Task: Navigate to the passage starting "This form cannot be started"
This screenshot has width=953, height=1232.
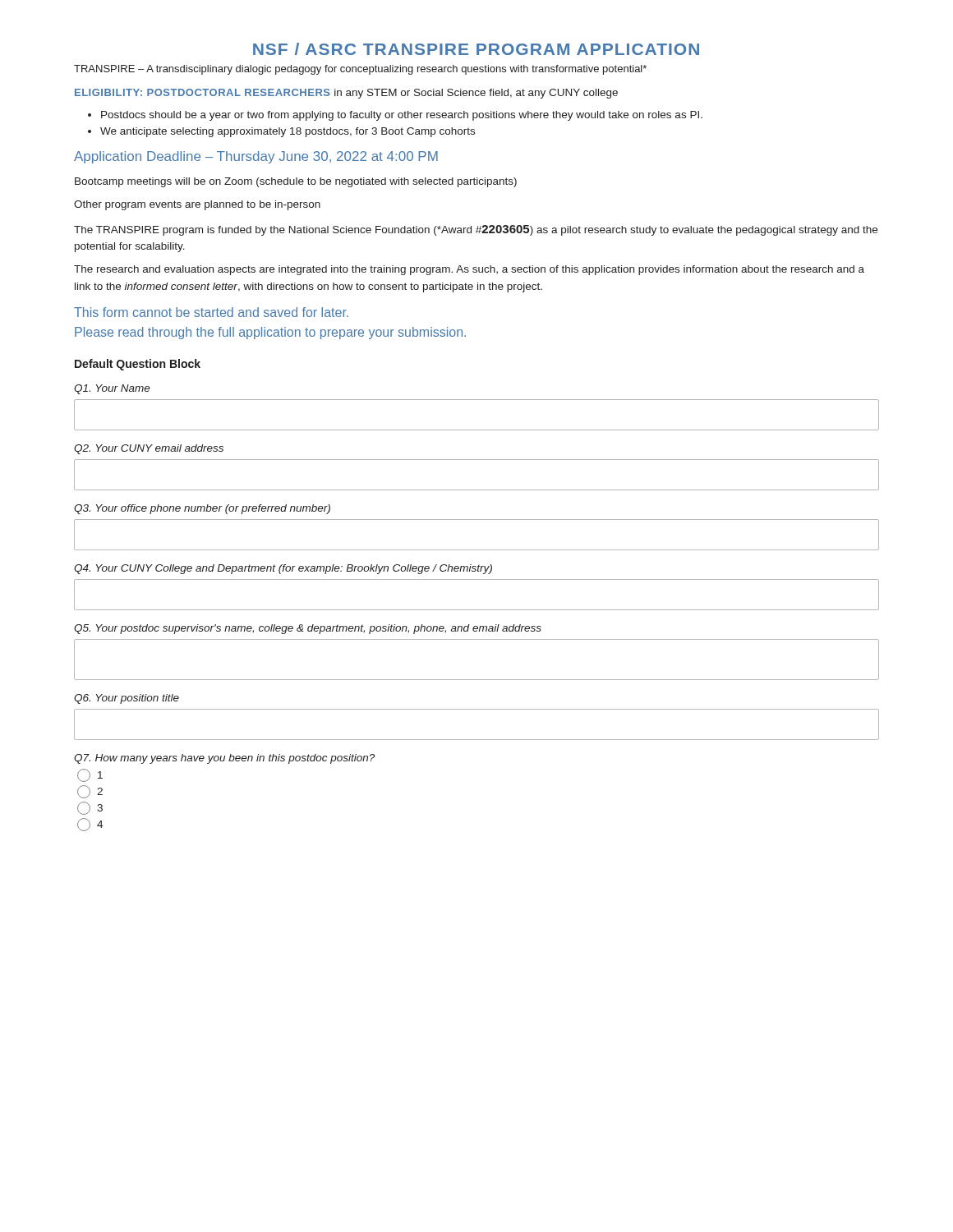Action: pyautogui.click(x=271, y=322)
